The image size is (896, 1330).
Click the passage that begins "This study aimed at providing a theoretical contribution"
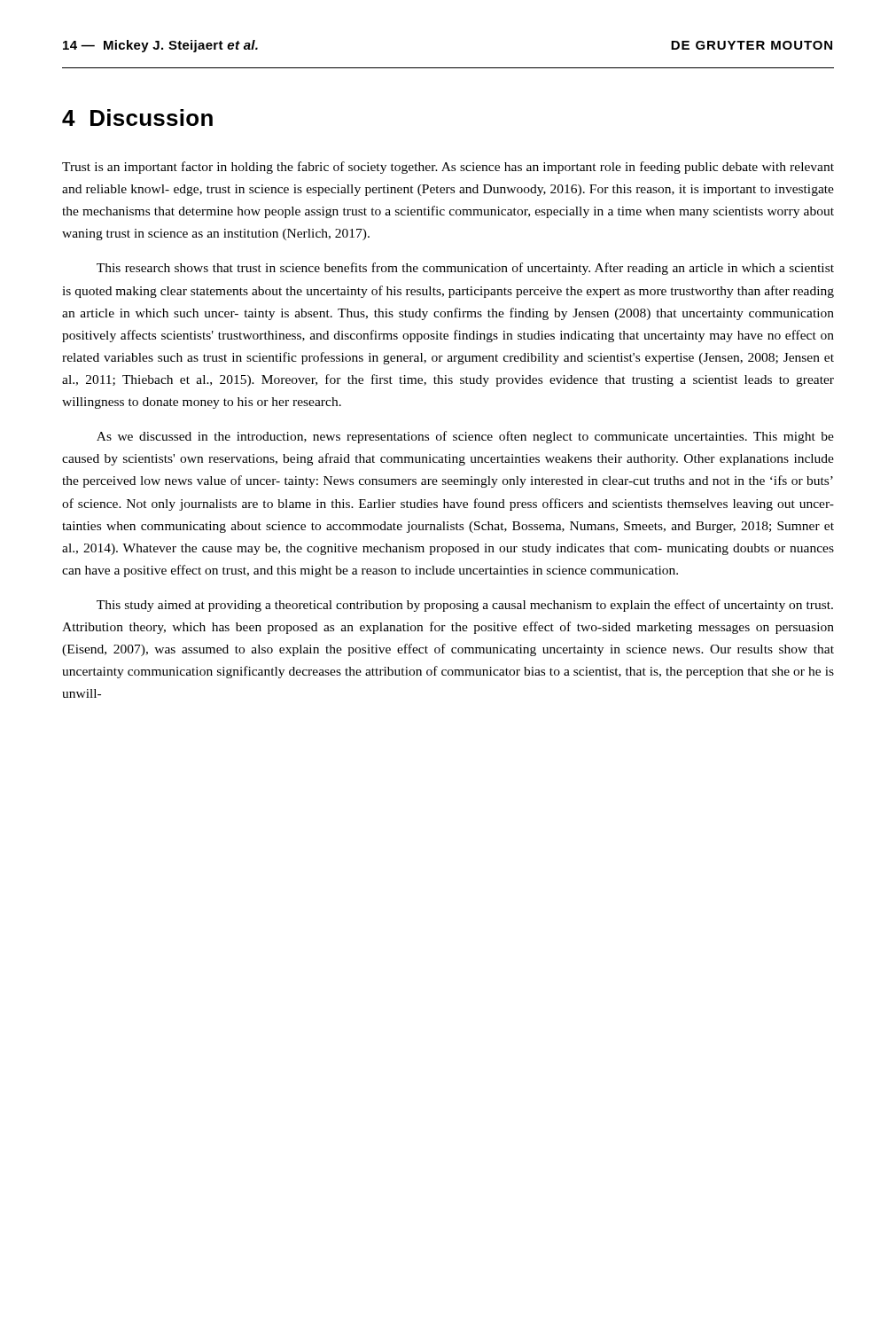pos(448,649)
